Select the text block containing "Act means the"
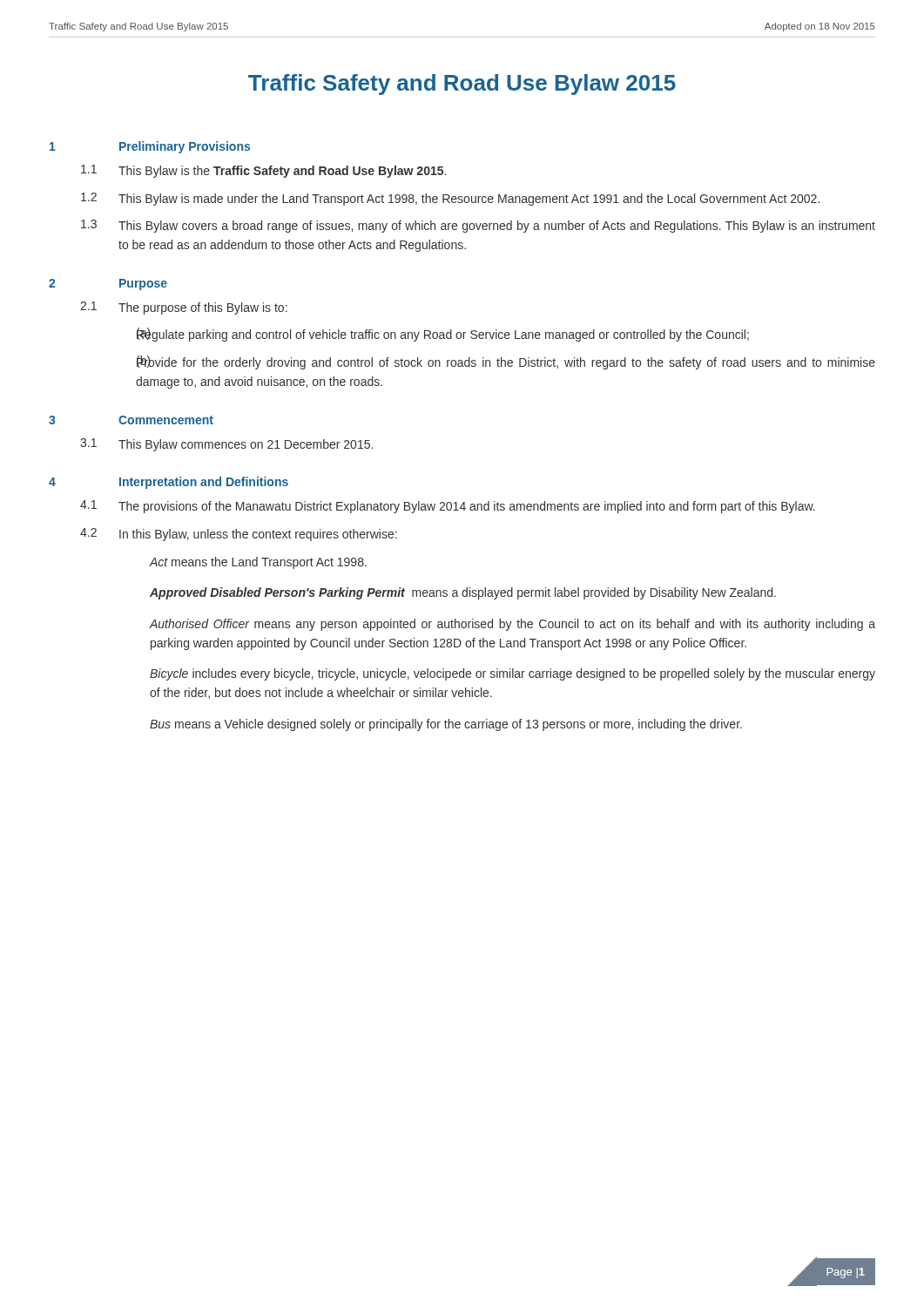Image resolution: width=924 pixels, height=1307 pixels. (259, 562)
